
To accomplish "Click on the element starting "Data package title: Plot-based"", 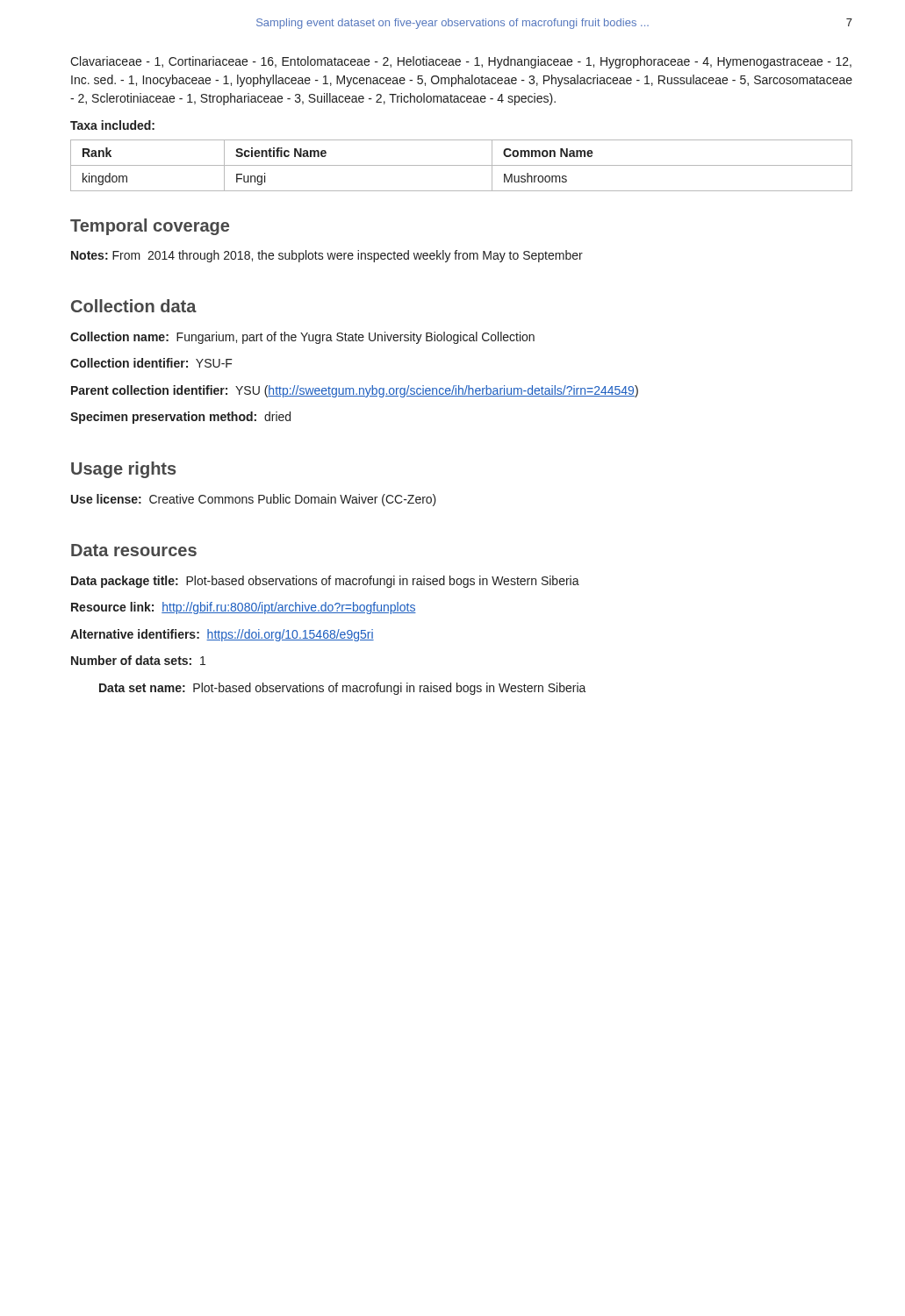I will (325, 581).
